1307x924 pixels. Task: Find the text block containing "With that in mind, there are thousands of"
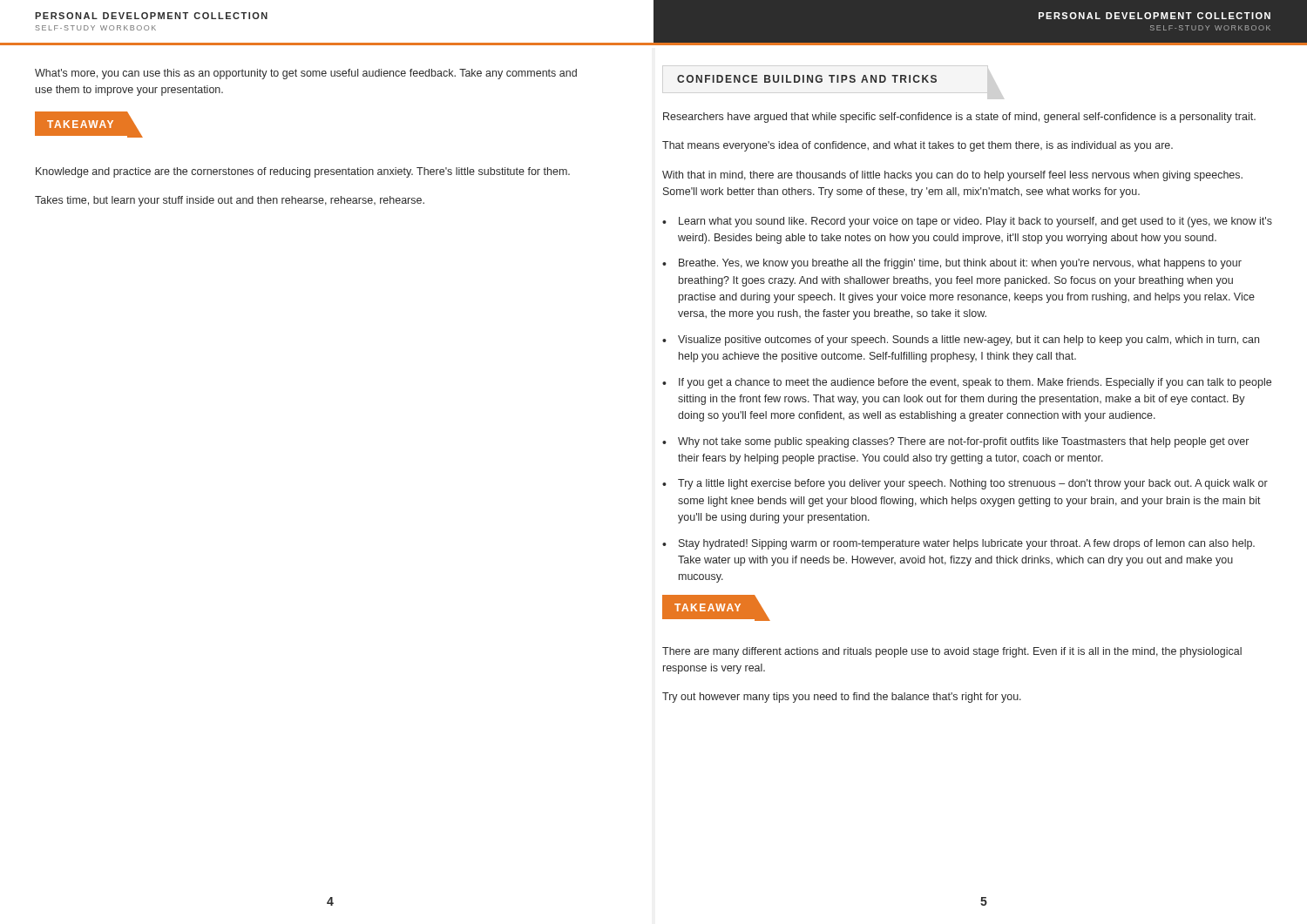point(953,183)
